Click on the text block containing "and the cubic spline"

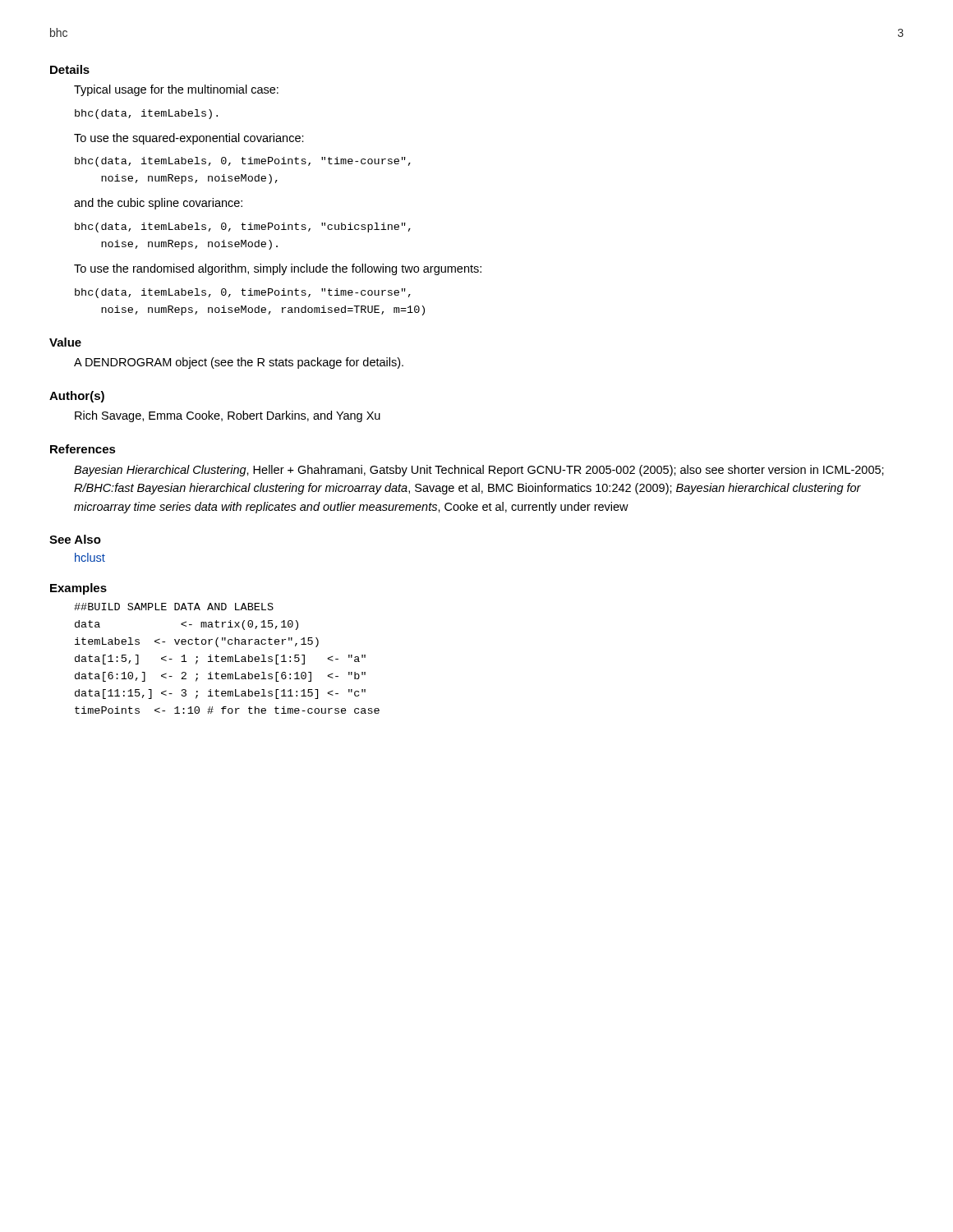tap(159, 203)
